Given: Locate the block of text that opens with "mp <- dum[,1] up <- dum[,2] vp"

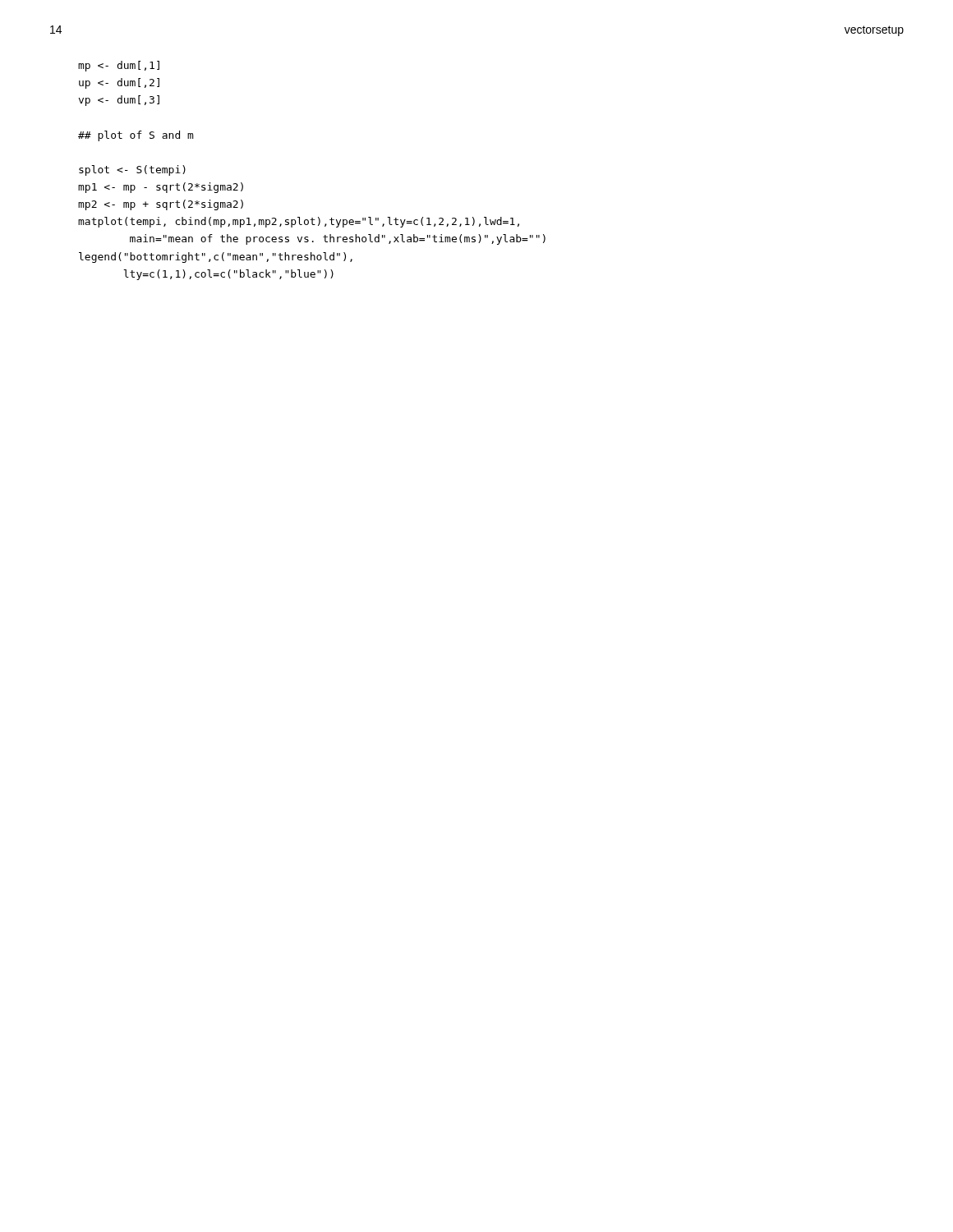Looking at the screenshot, I should tap(119, 66).
